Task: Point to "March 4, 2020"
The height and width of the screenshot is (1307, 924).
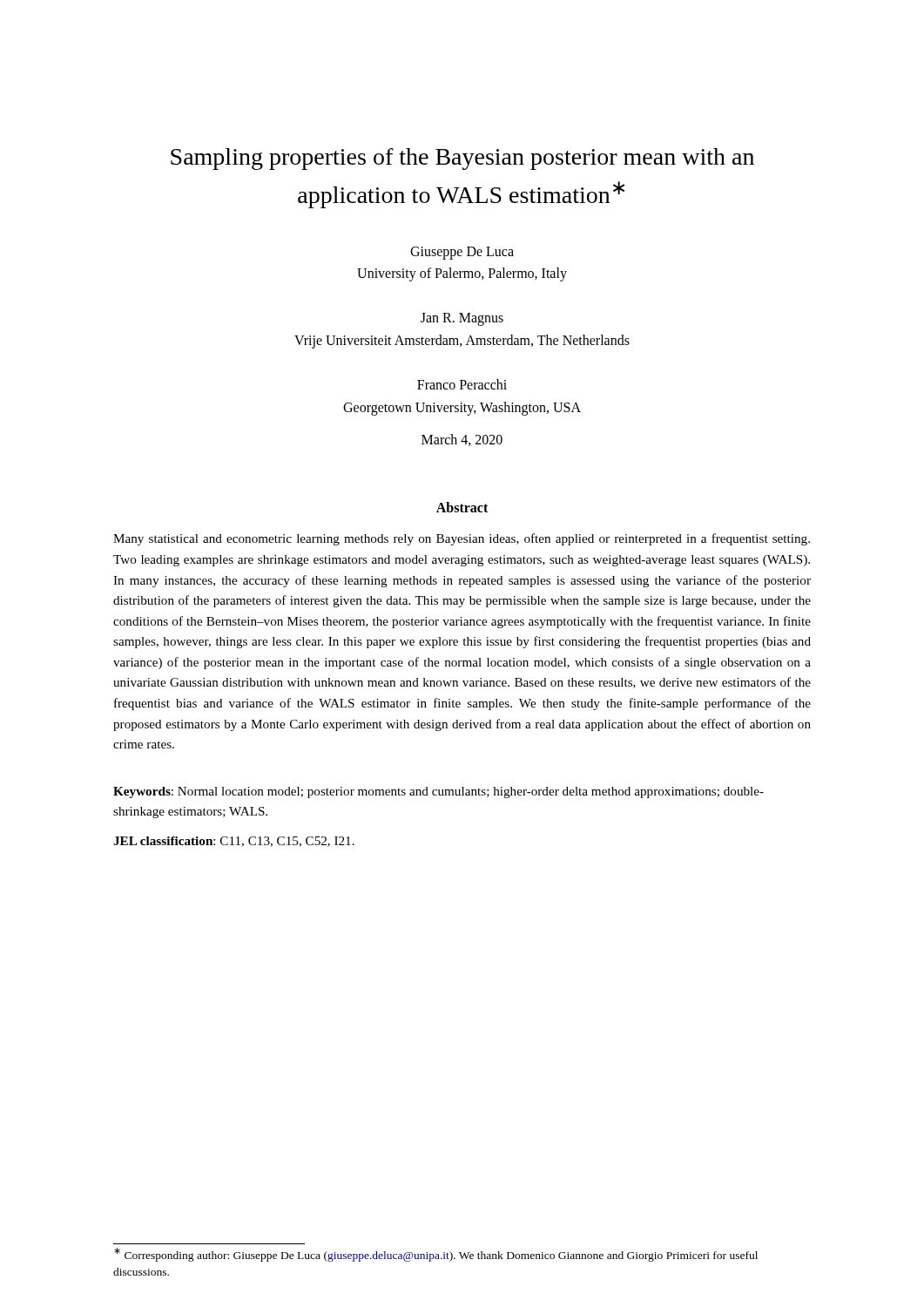Action: [x=462, y=440]
